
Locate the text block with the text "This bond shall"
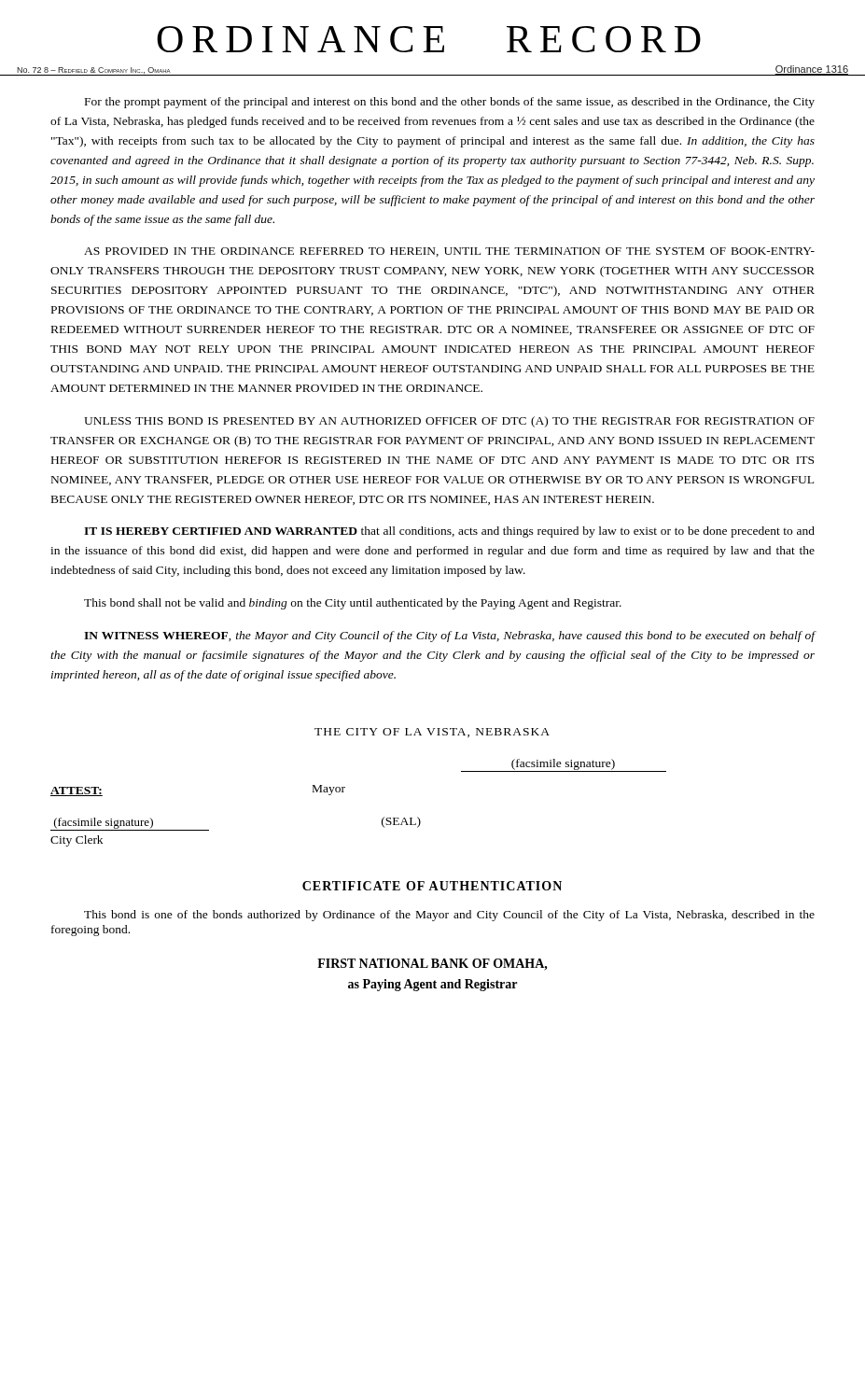pos(353,603)
